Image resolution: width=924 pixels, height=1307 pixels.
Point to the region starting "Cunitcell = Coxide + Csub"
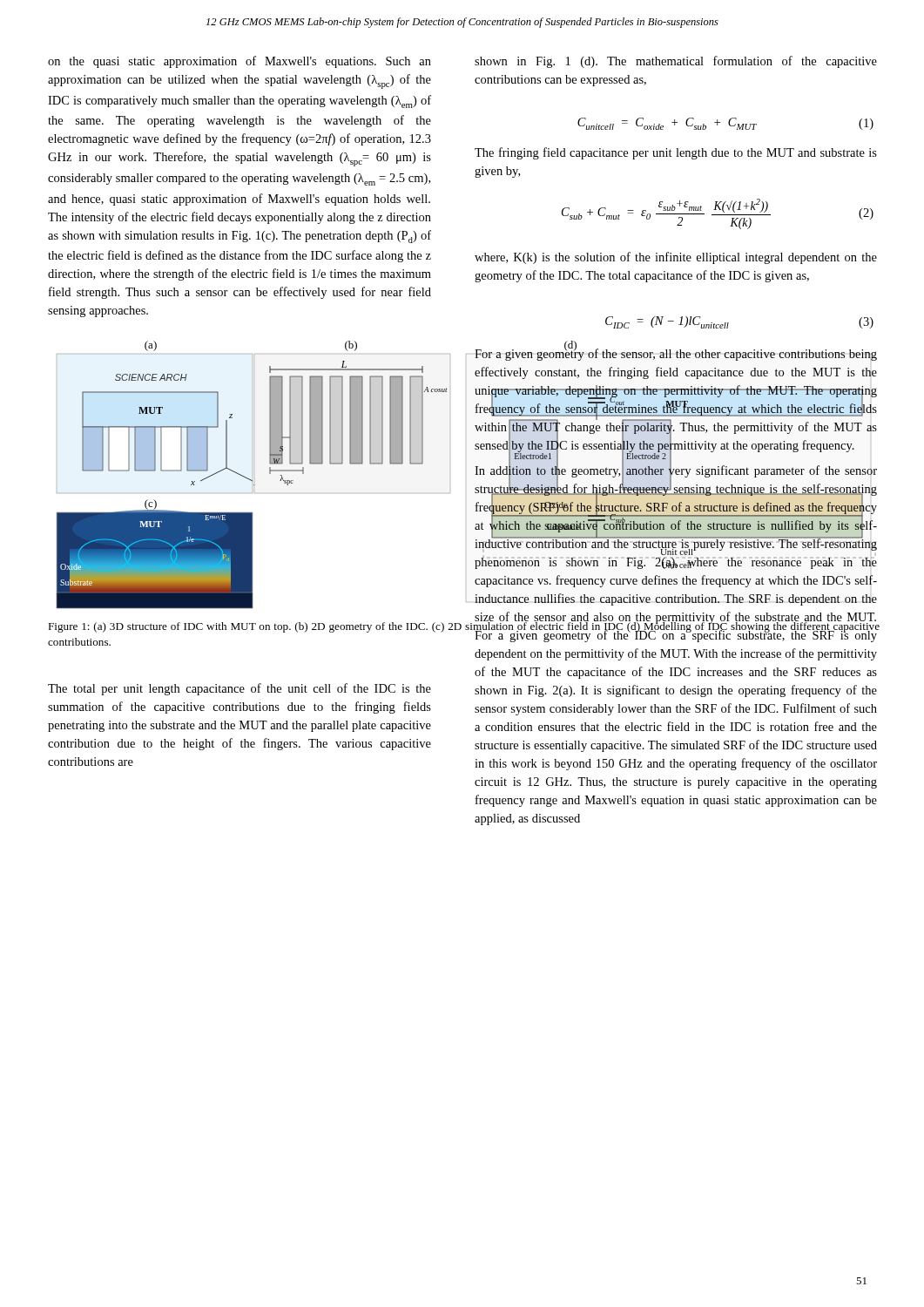(676, 123)
